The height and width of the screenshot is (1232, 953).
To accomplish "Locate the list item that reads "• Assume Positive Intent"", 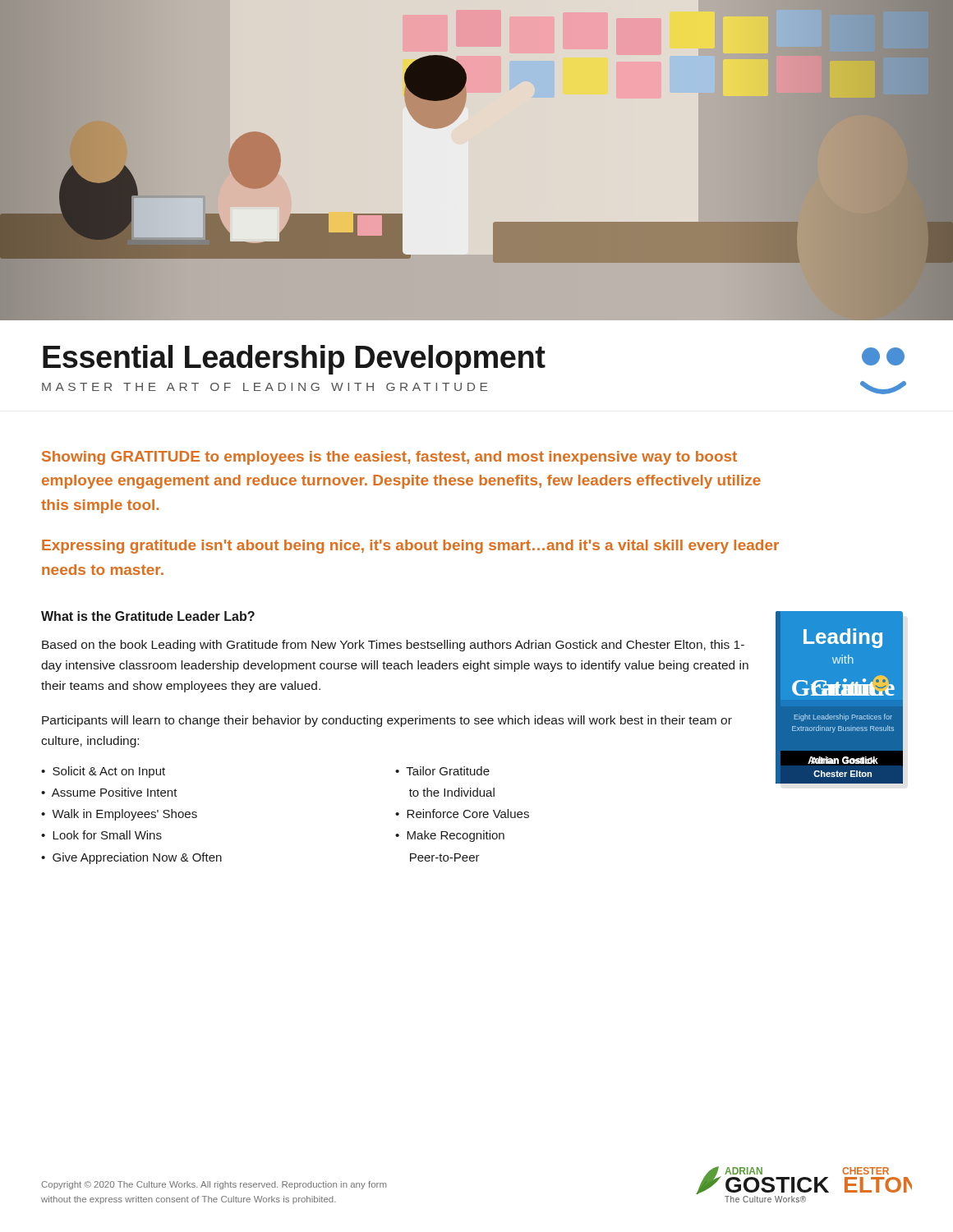I will 109,792.
